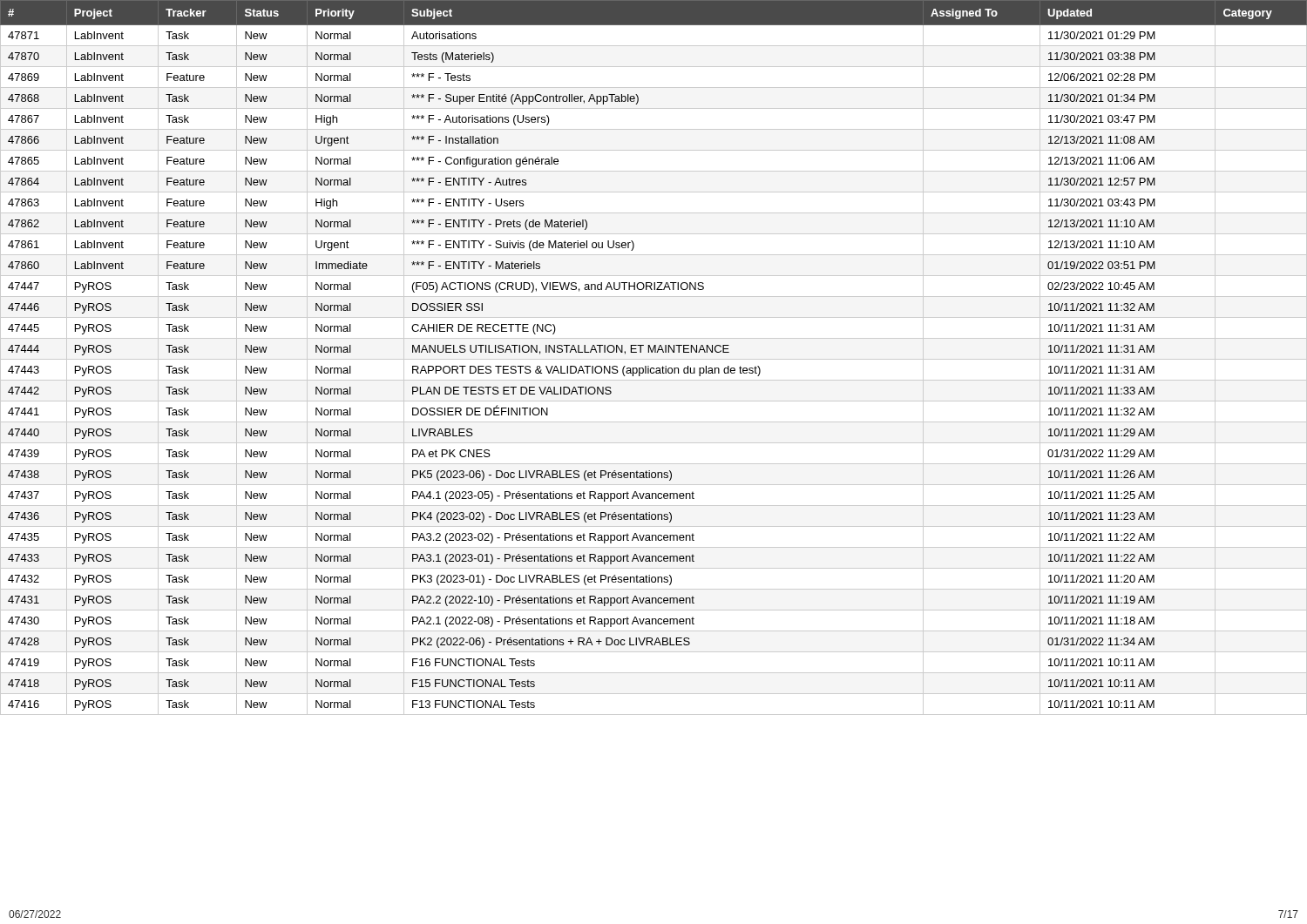Locate a table
Screen dimensions: 924x1307
point(654,357)
